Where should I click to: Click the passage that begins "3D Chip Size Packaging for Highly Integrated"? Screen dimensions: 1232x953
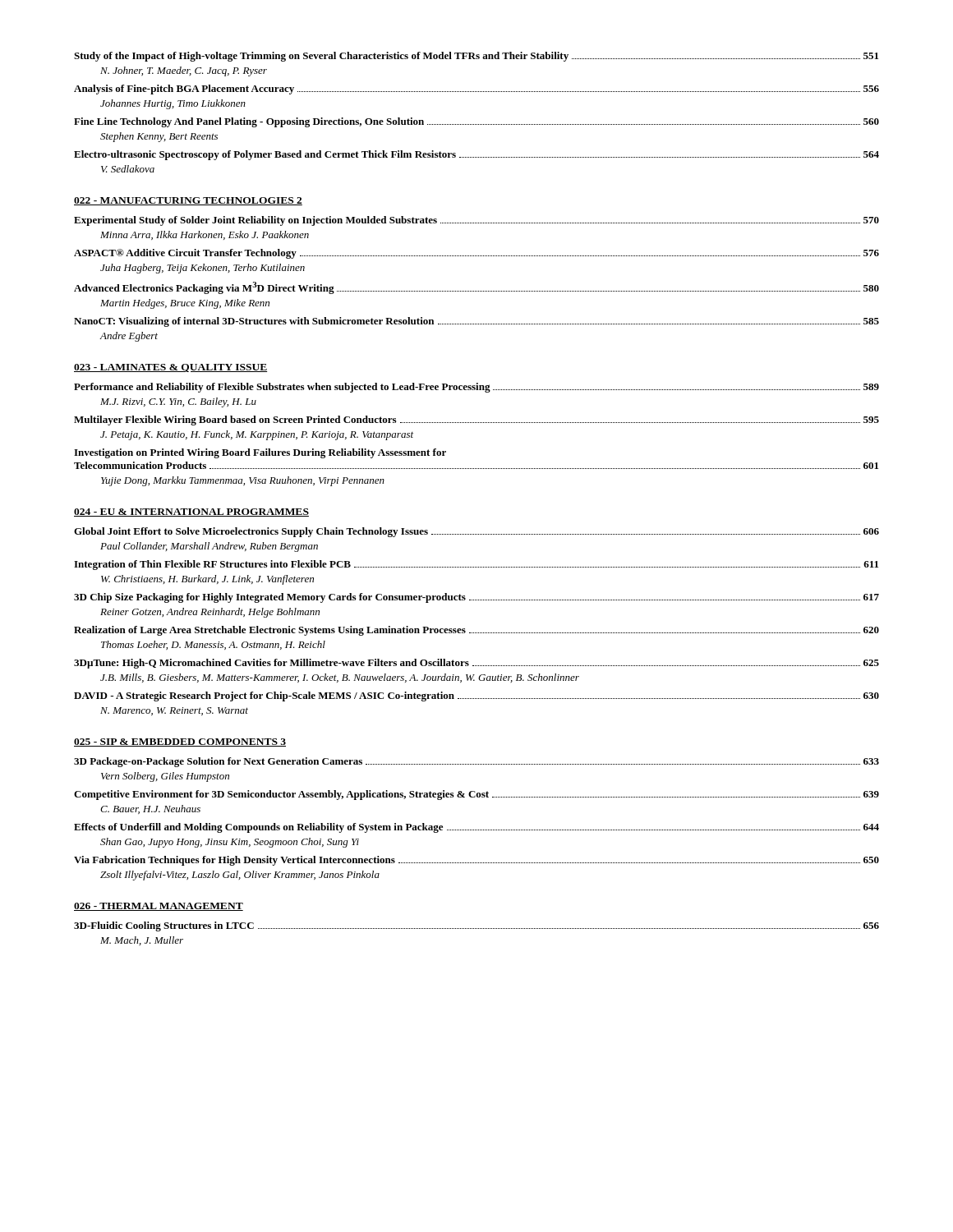click(476, 605)
